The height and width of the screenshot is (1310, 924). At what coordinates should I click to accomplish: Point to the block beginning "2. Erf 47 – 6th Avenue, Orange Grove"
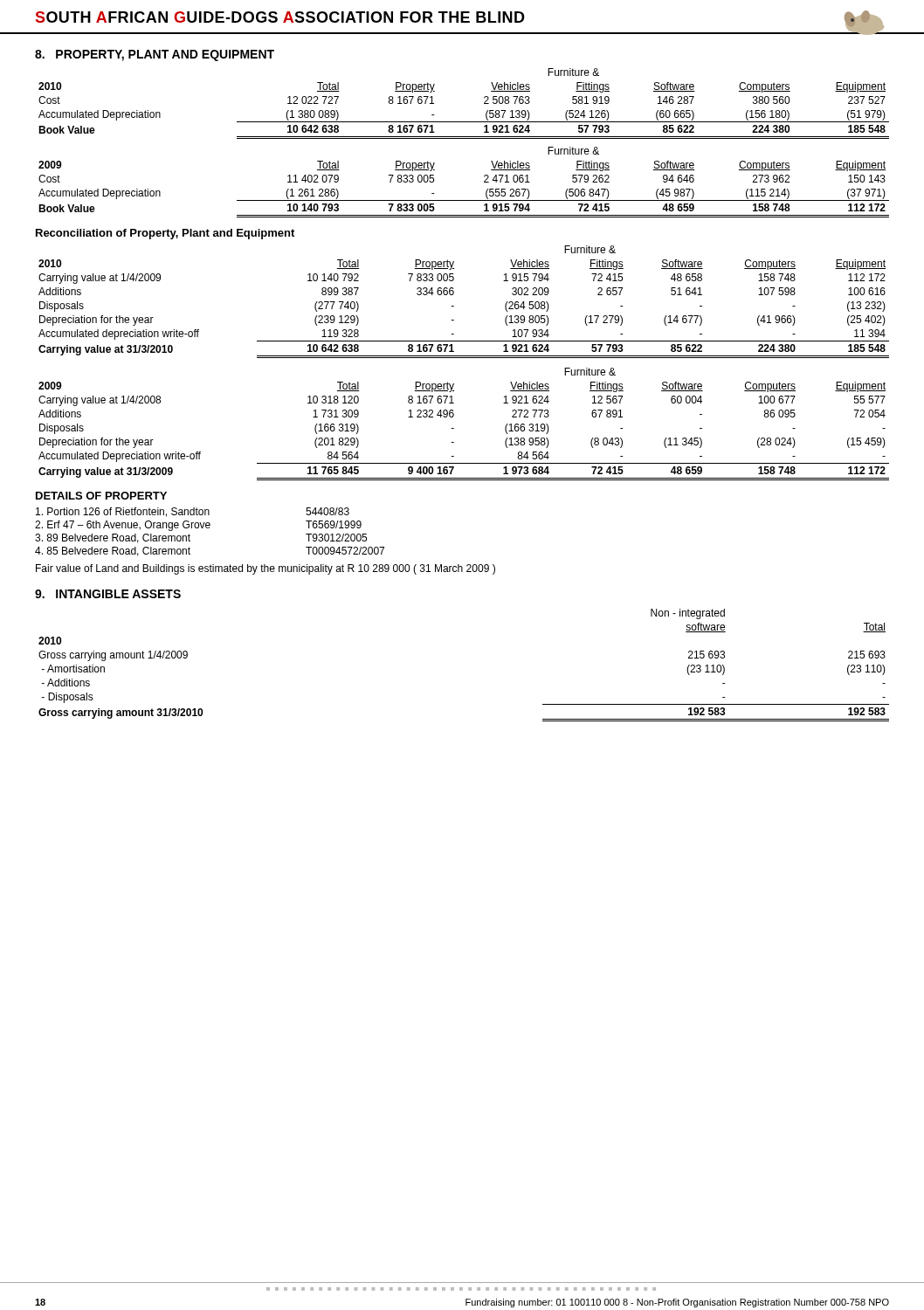(x=198, y=525)
